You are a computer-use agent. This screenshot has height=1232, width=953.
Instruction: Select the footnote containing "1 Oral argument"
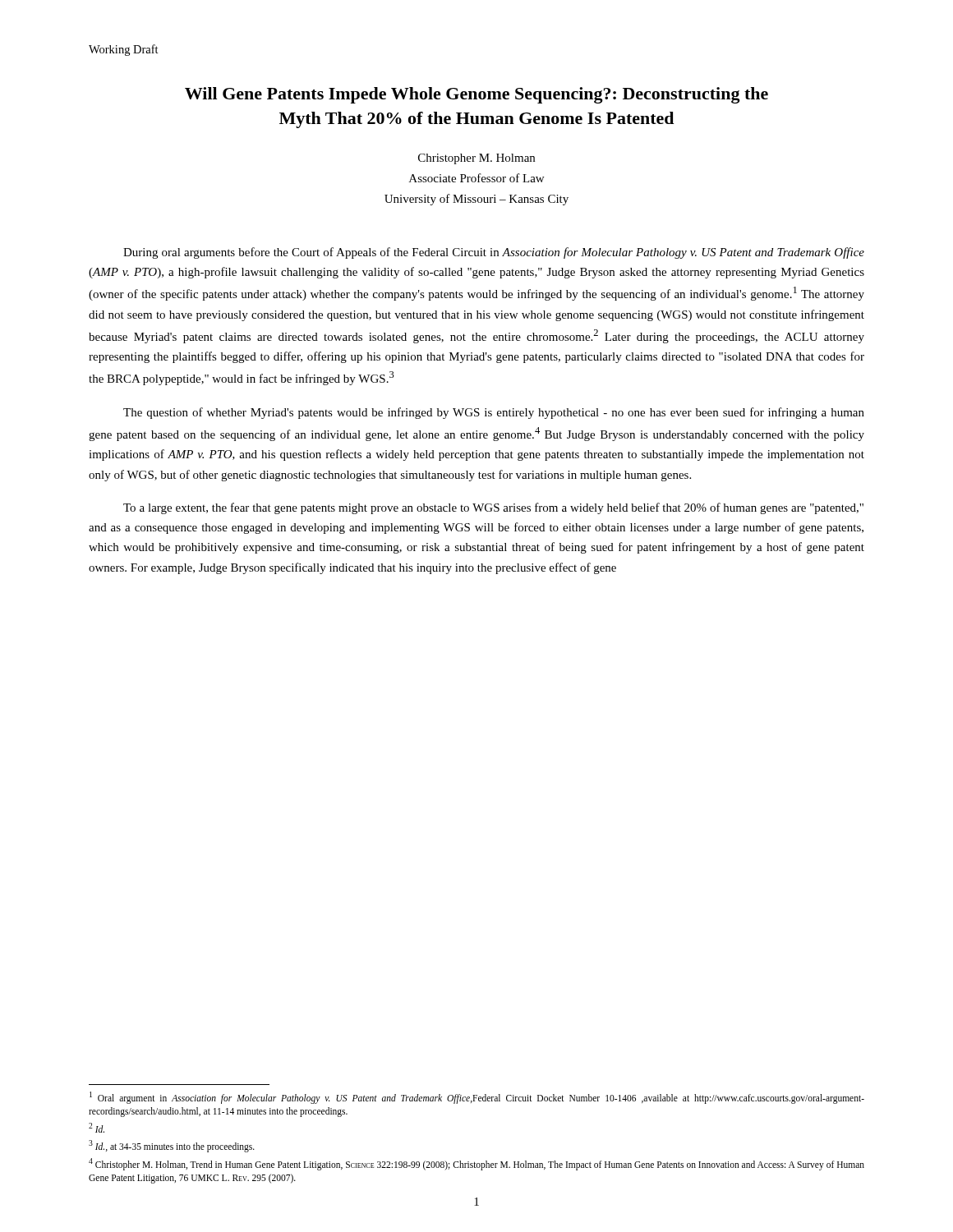click(477, 1098)
